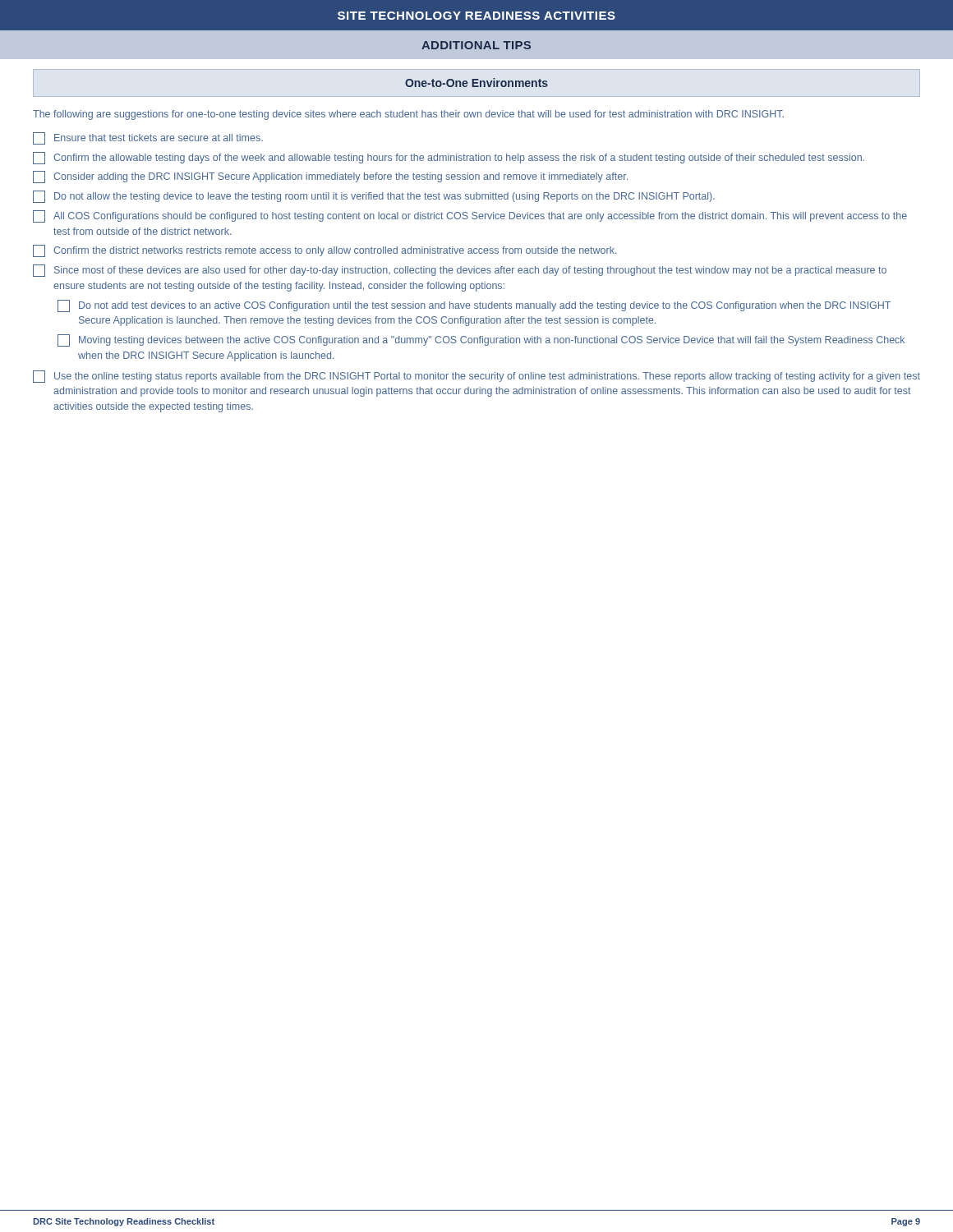Locate the block starting "Use the online testing status reports available"
This screenshot has height=1232, width=953.
(476, 391)
